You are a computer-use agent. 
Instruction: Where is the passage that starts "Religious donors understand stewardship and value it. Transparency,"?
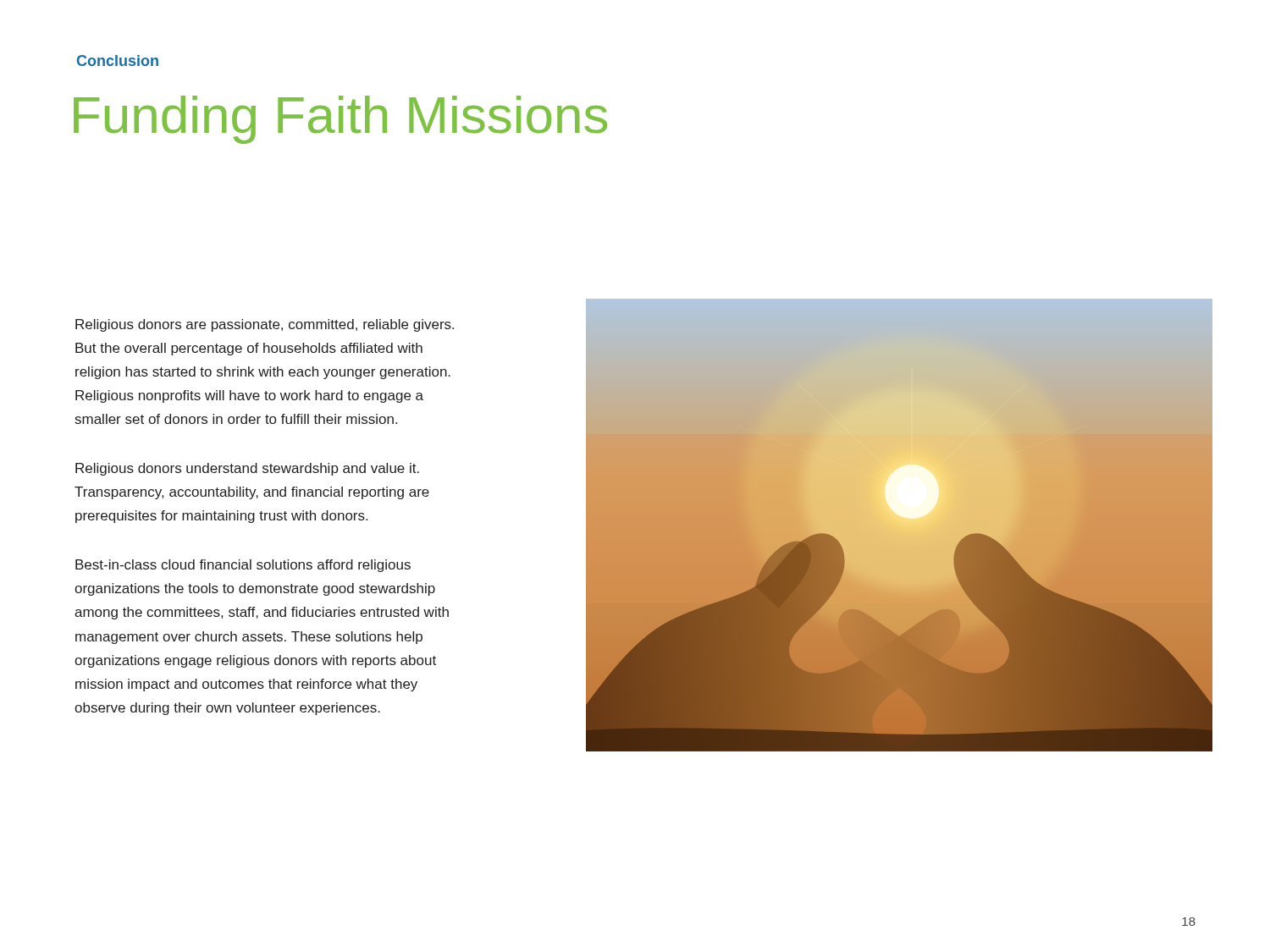pos(252,492)
